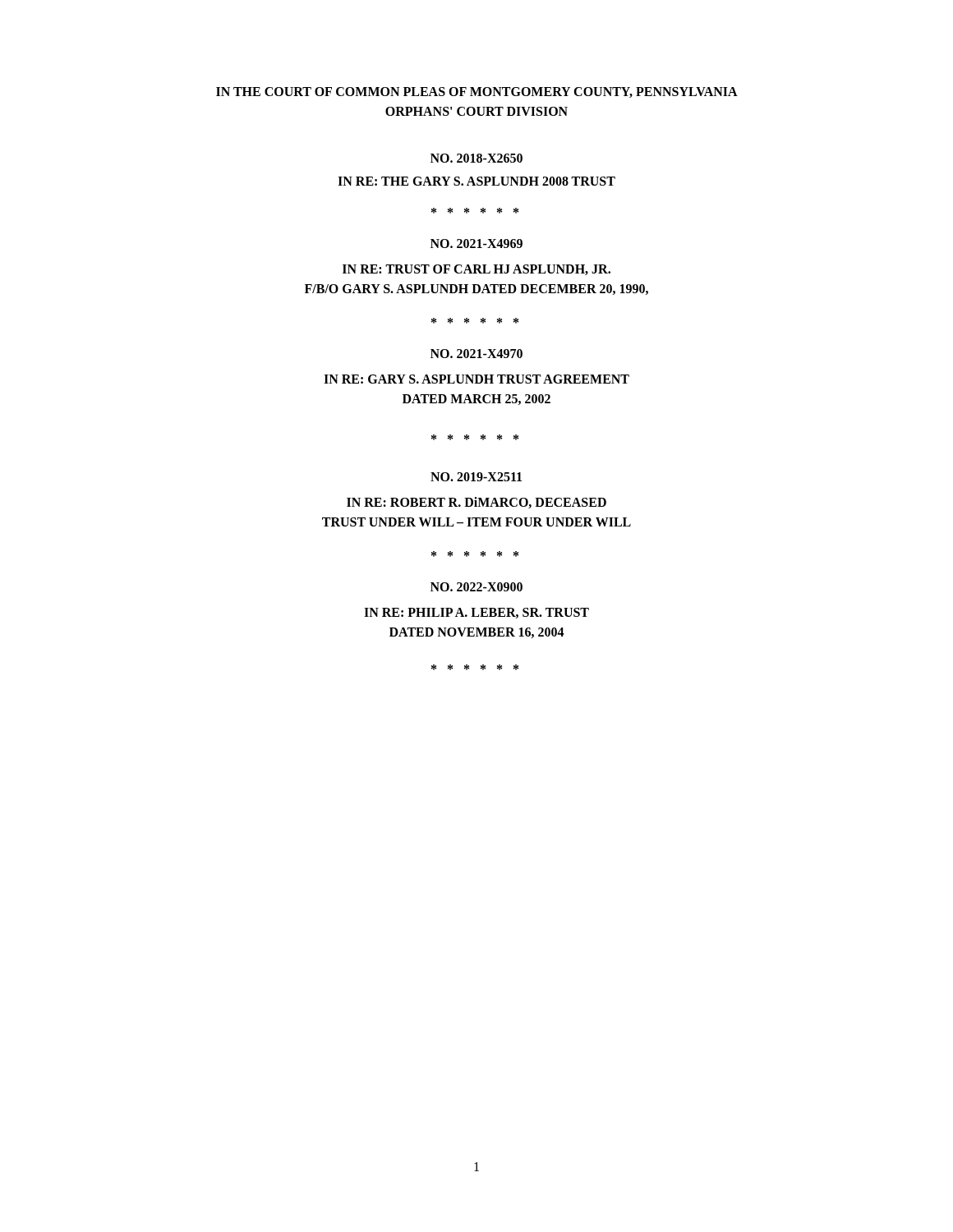Find the section header on this page that starts "IN RE: GARY S."

(476, 389)
